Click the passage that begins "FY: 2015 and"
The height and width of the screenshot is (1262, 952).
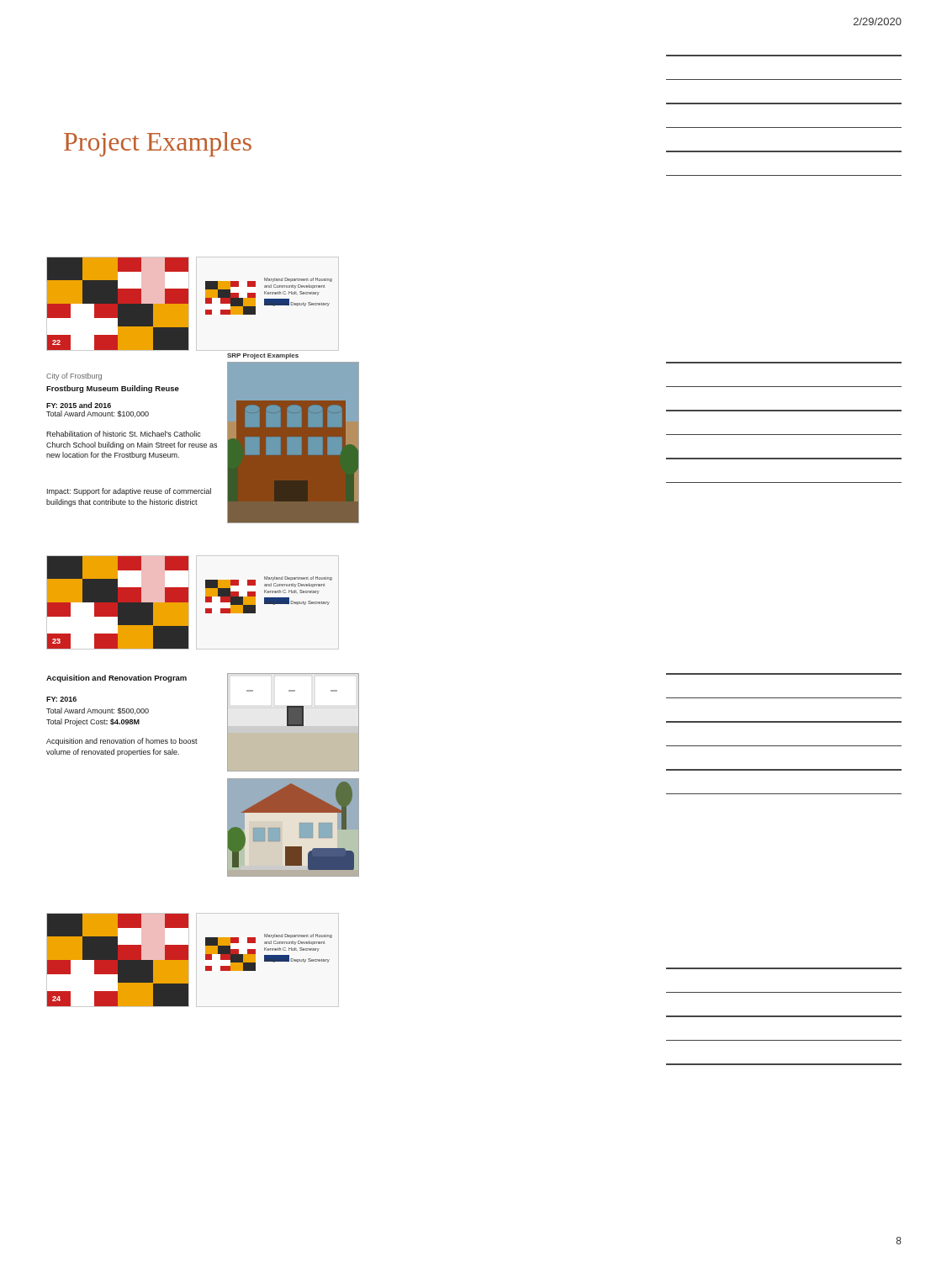pos(98,410)
